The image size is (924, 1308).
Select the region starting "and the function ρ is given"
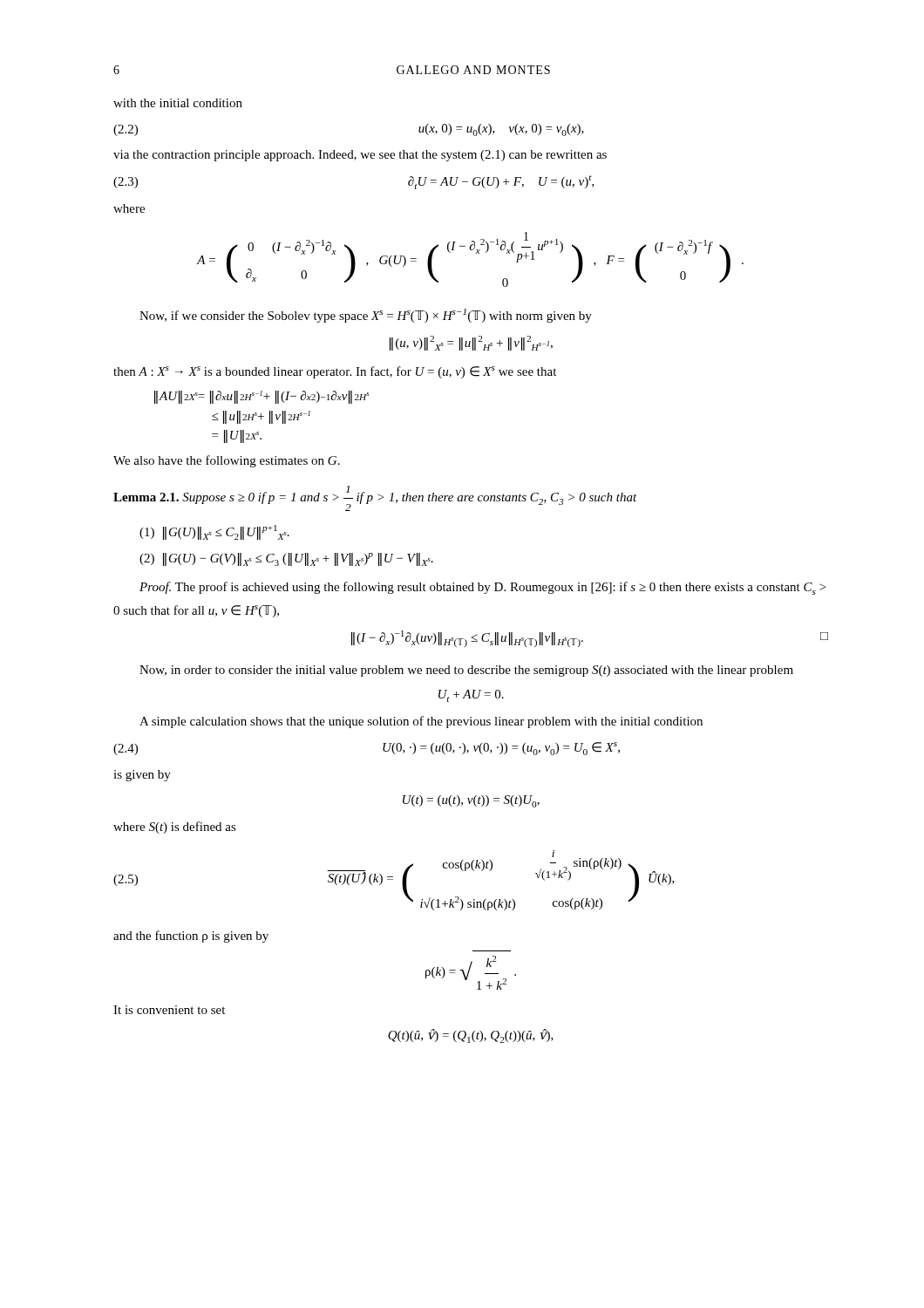click(191, 935)
